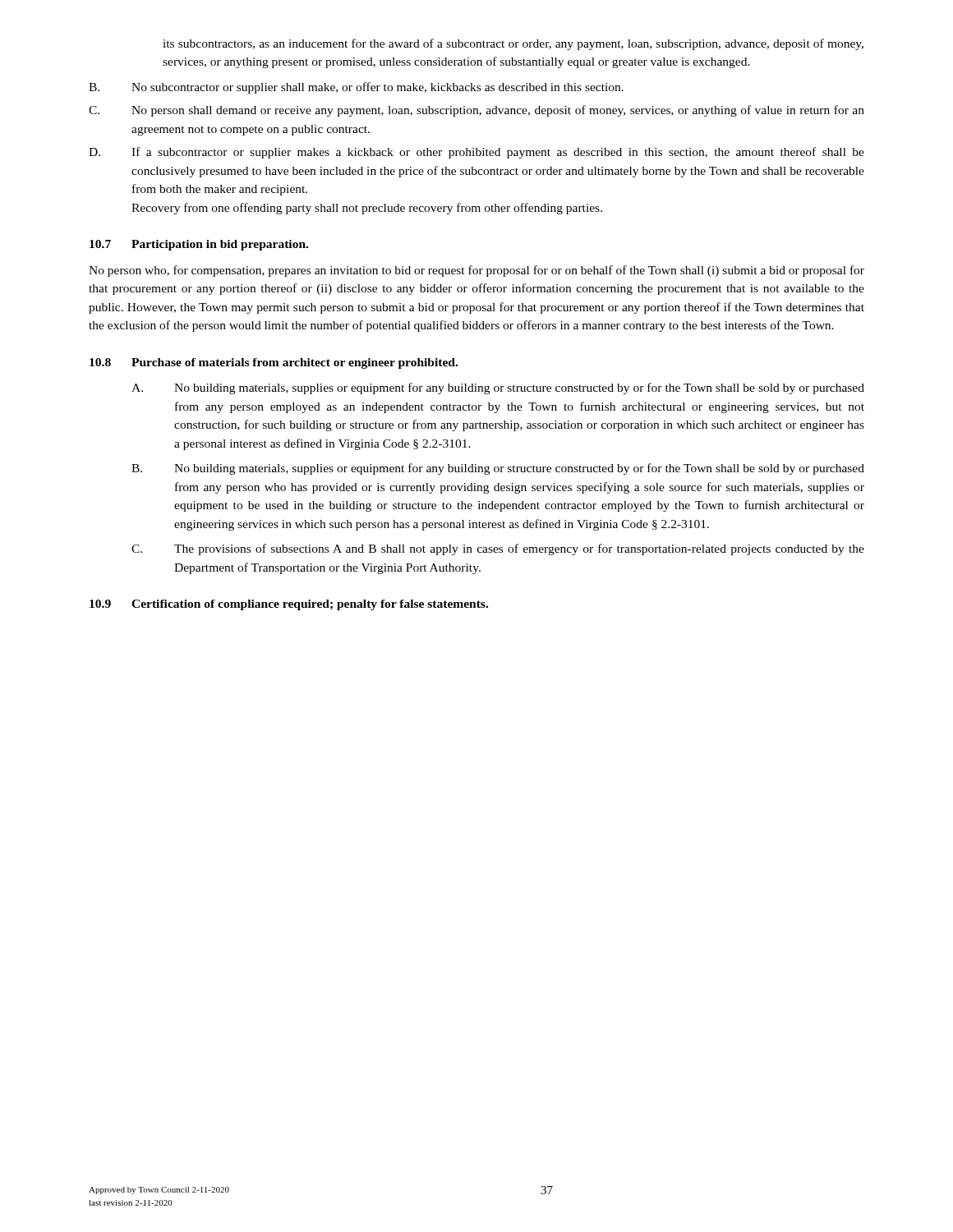Point to the passage starting "10.9 Certification of compliance required; penalty for false"

coord(289,604)
